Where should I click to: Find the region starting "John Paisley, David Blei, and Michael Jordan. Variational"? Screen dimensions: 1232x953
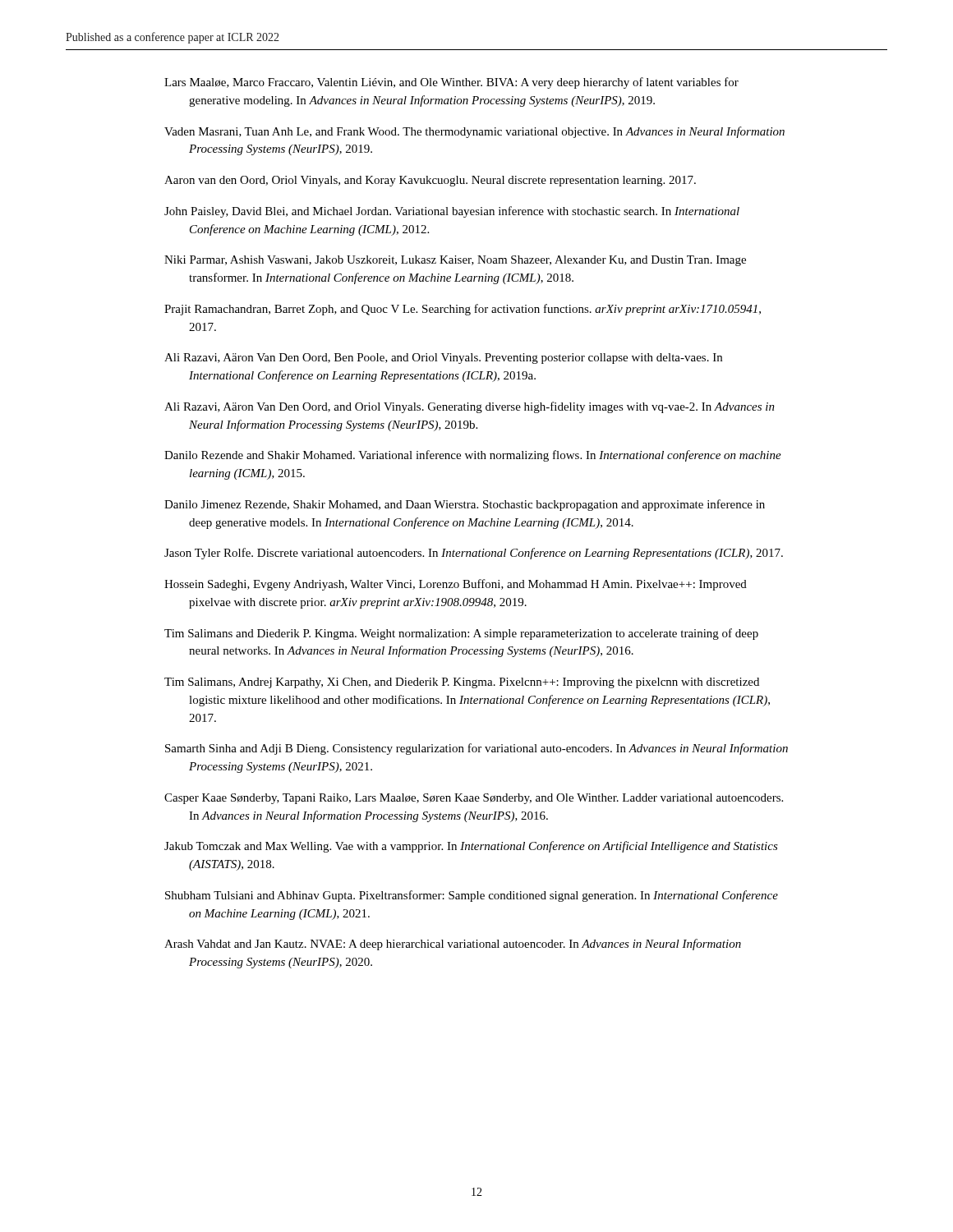(x=452, y=220)
